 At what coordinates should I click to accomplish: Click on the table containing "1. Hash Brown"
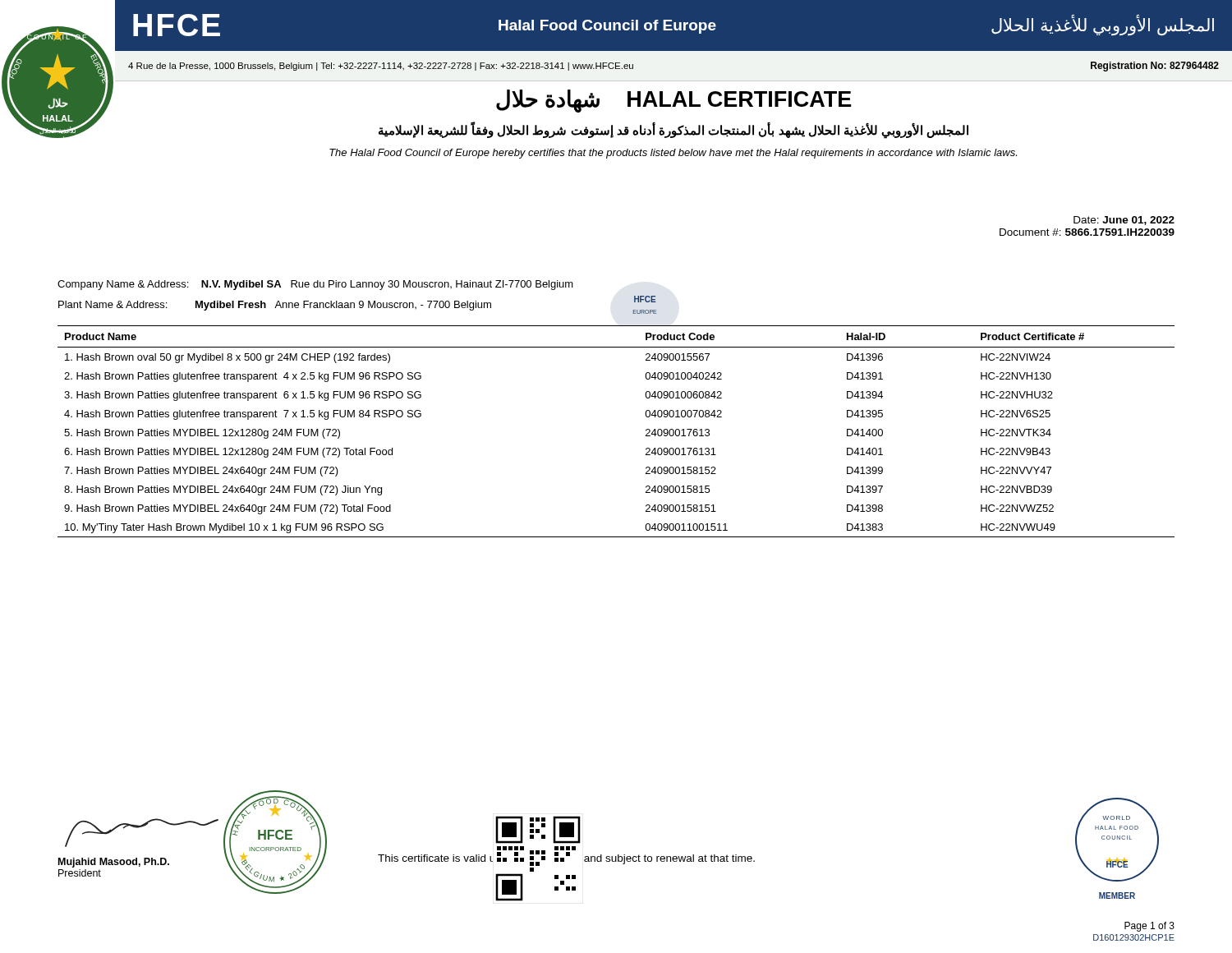pos(616,431)
